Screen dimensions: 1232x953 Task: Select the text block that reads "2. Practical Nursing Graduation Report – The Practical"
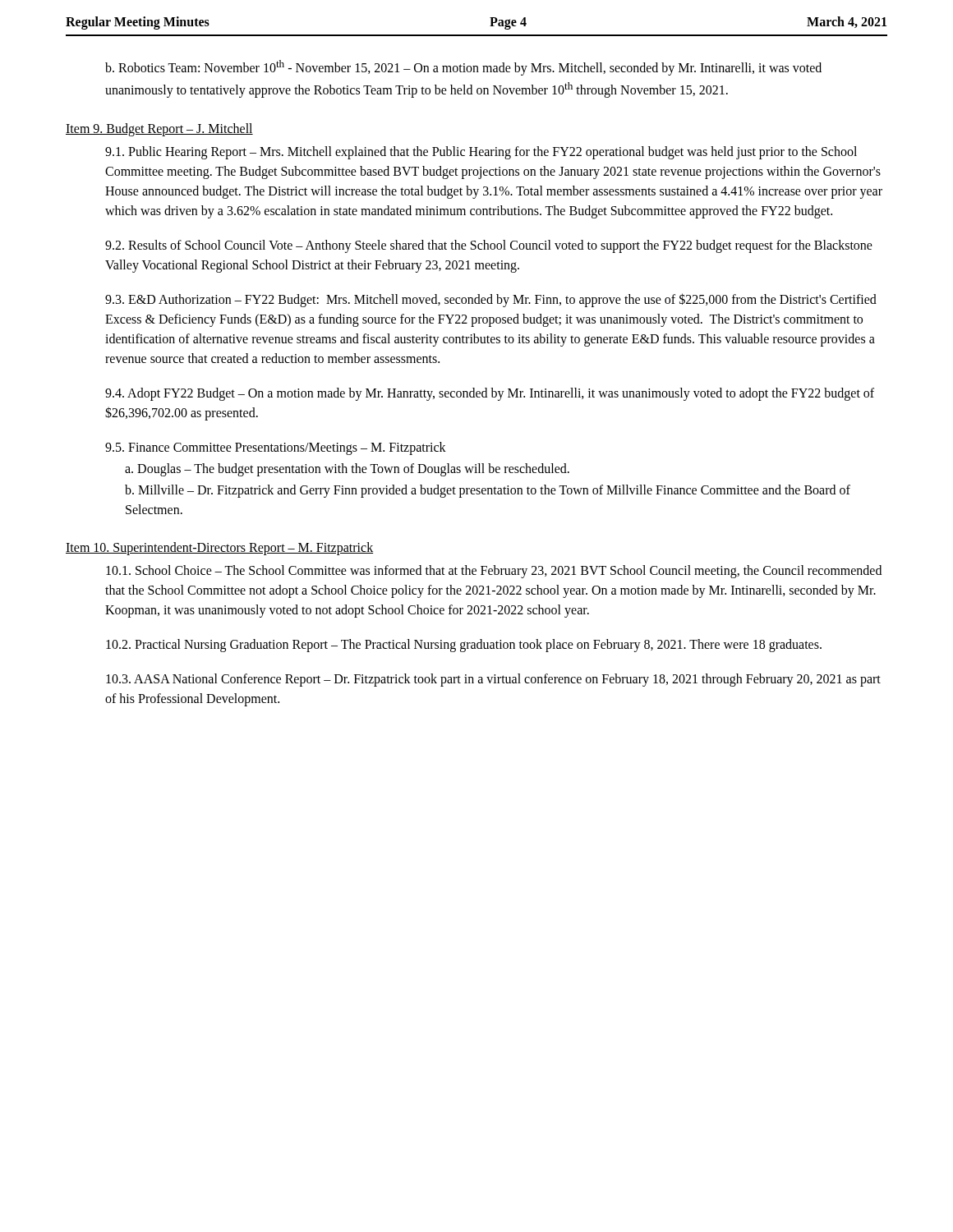496,644
